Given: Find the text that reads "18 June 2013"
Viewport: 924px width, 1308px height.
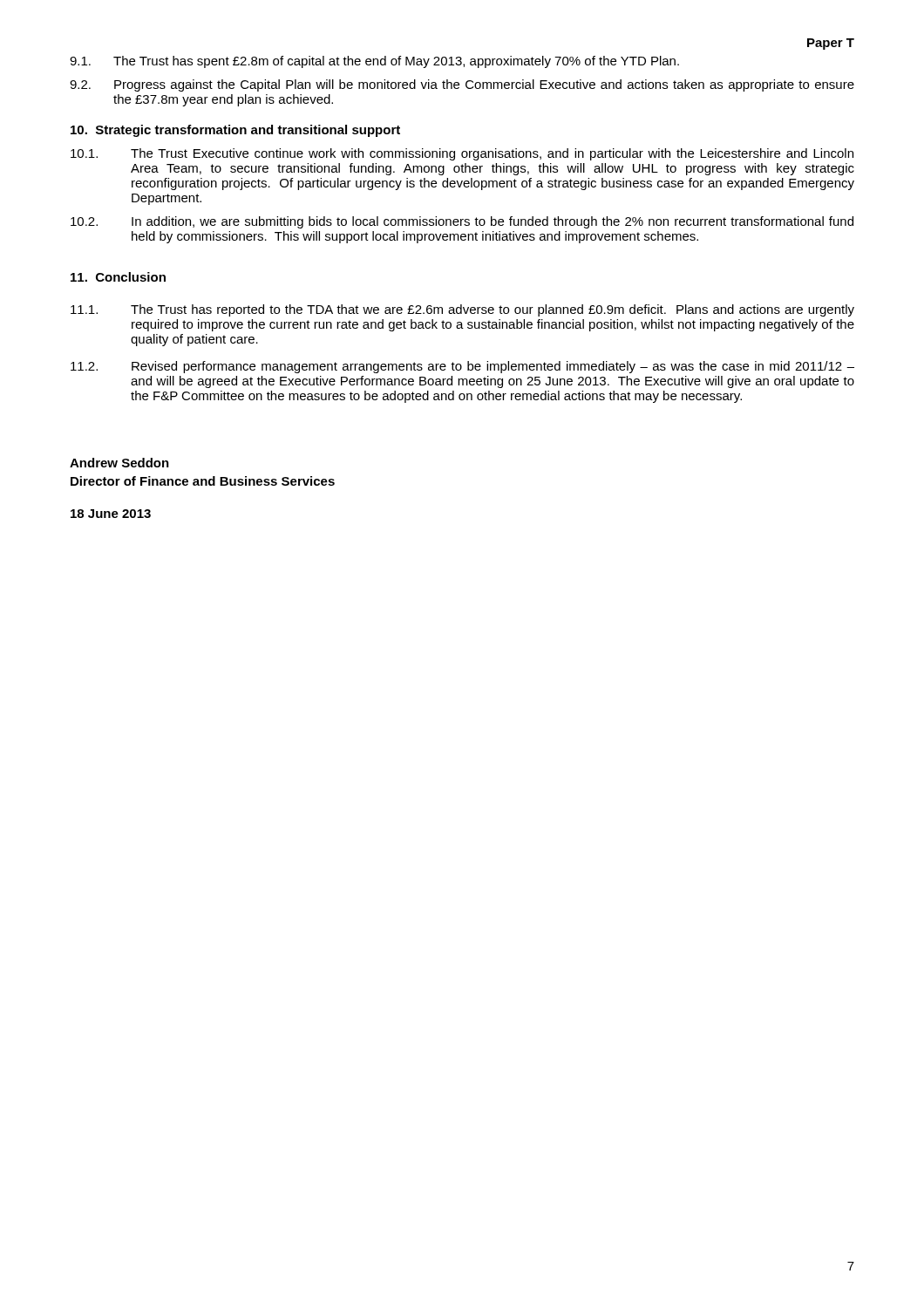Looking at the screenshot, I should pos(110,513).
